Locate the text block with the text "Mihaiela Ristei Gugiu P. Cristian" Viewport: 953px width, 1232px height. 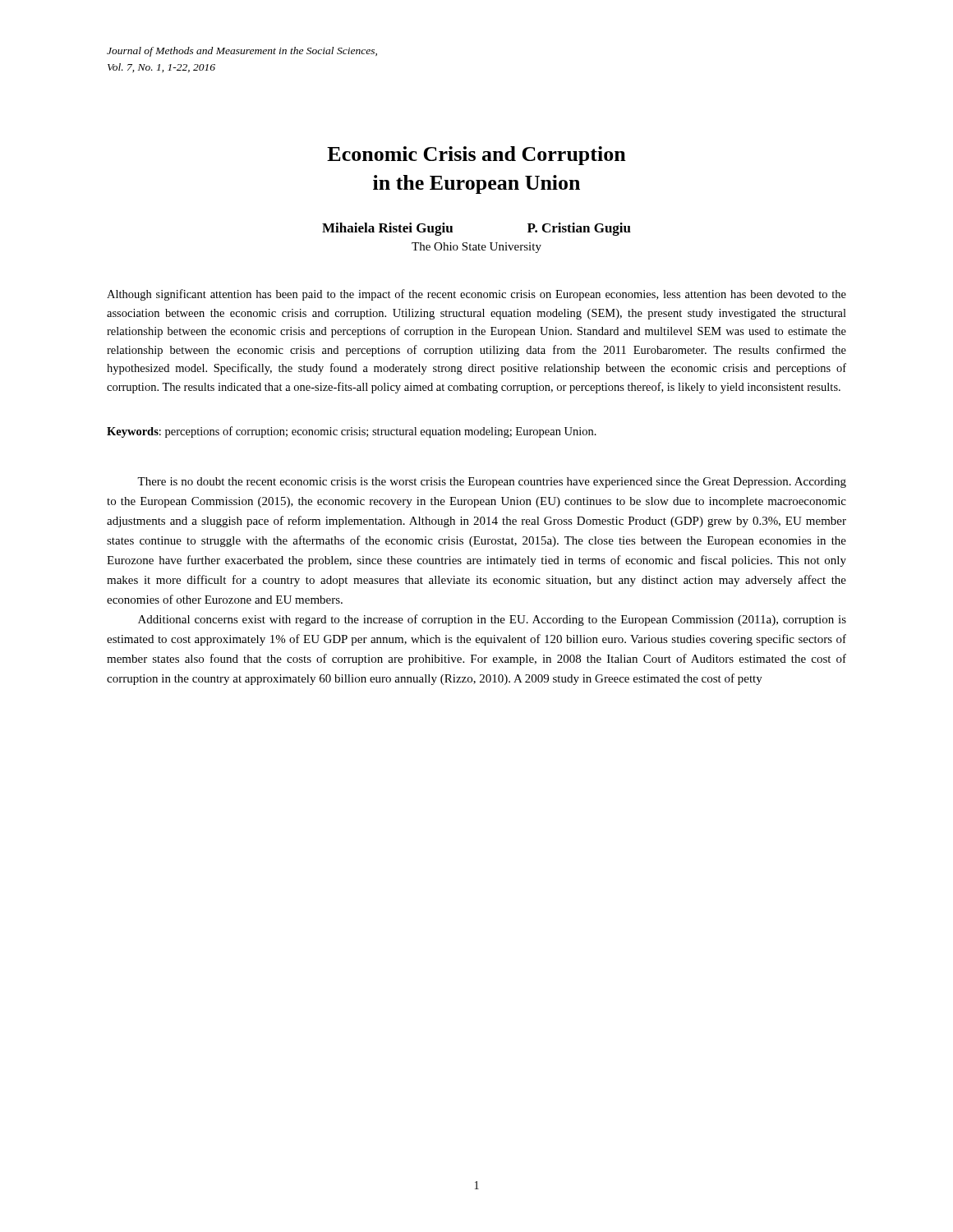(476, 237)
